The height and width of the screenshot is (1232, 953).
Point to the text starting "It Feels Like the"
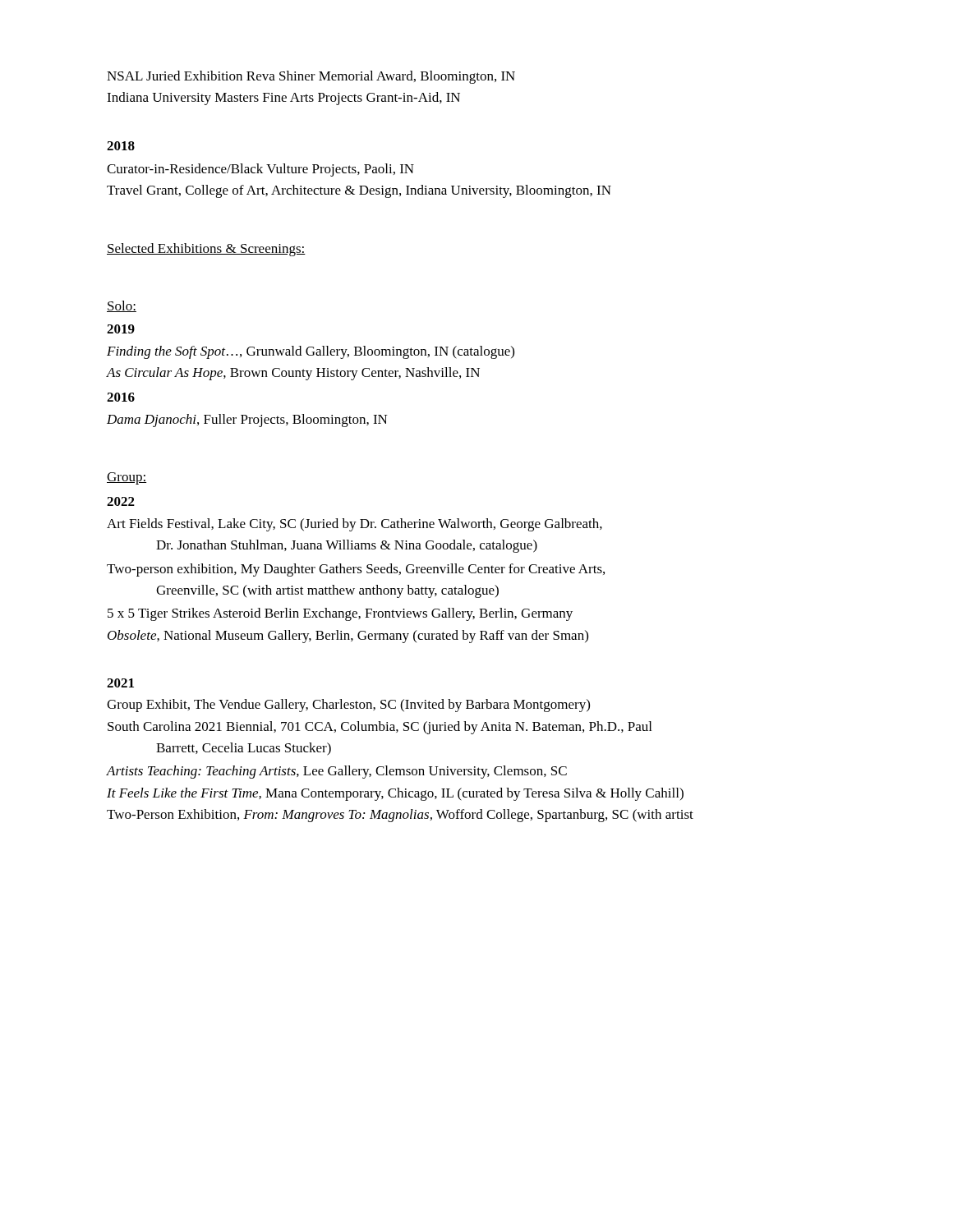pos(395,793)
